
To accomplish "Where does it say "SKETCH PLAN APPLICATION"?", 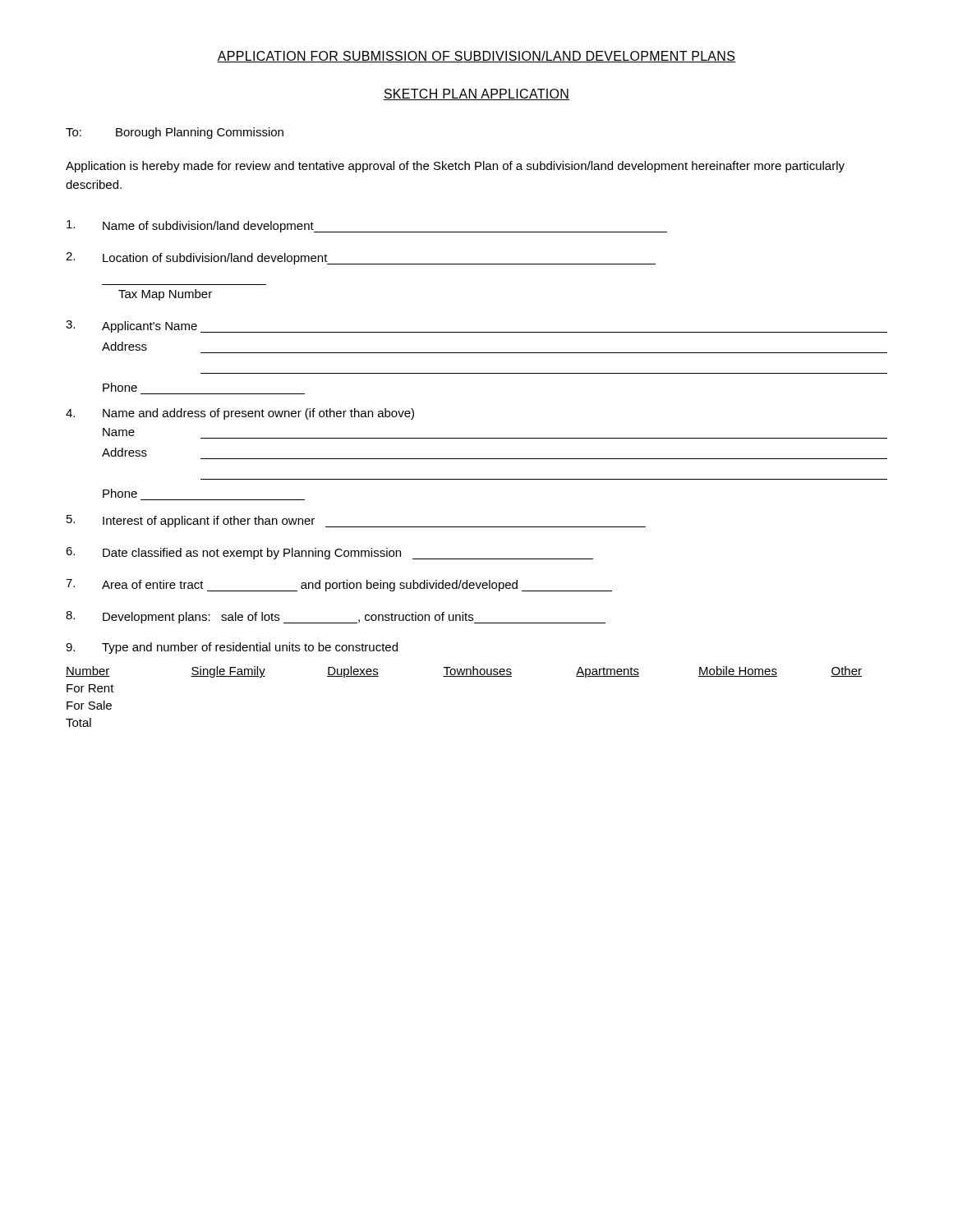I will tap(476, 94).
